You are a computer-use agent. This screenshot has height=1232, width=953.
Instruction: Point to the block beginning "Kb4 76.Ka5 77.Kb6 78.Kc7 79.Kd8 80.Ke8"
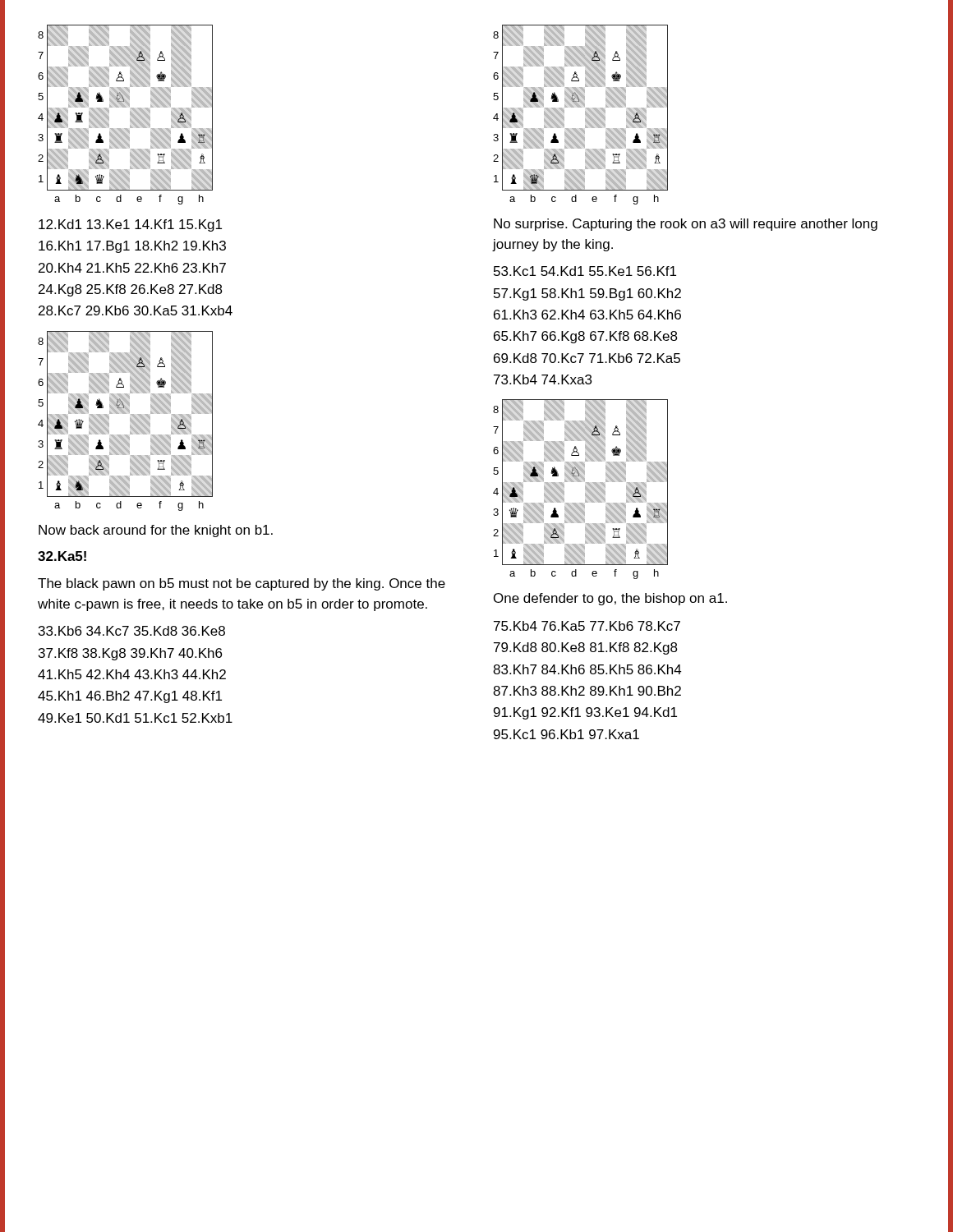coord(587,680)
